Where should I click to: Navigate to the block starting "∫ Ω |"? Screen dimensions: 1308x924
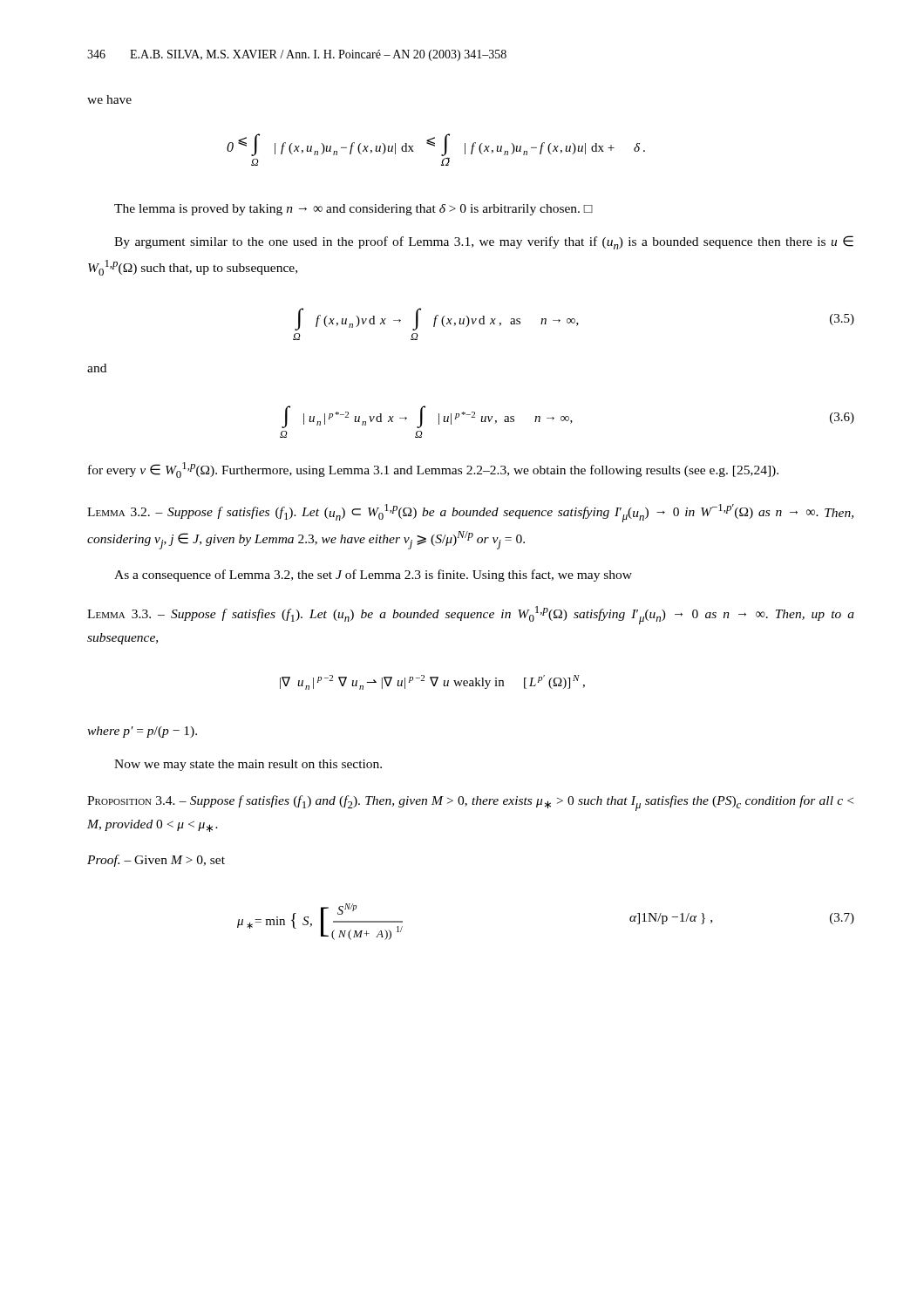tap(471, 418)
